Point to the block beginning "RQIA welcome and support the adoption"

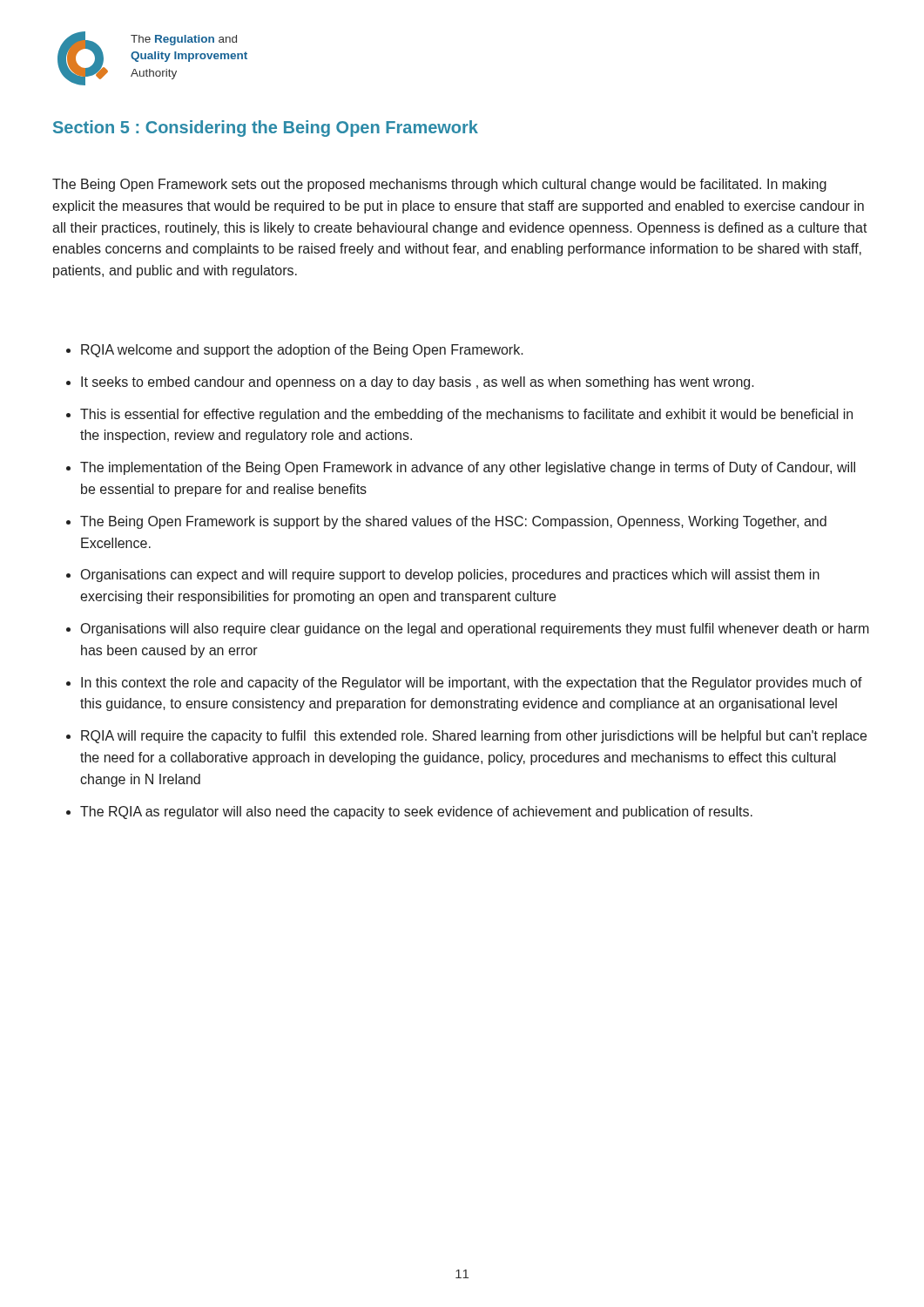coord(302,350)
